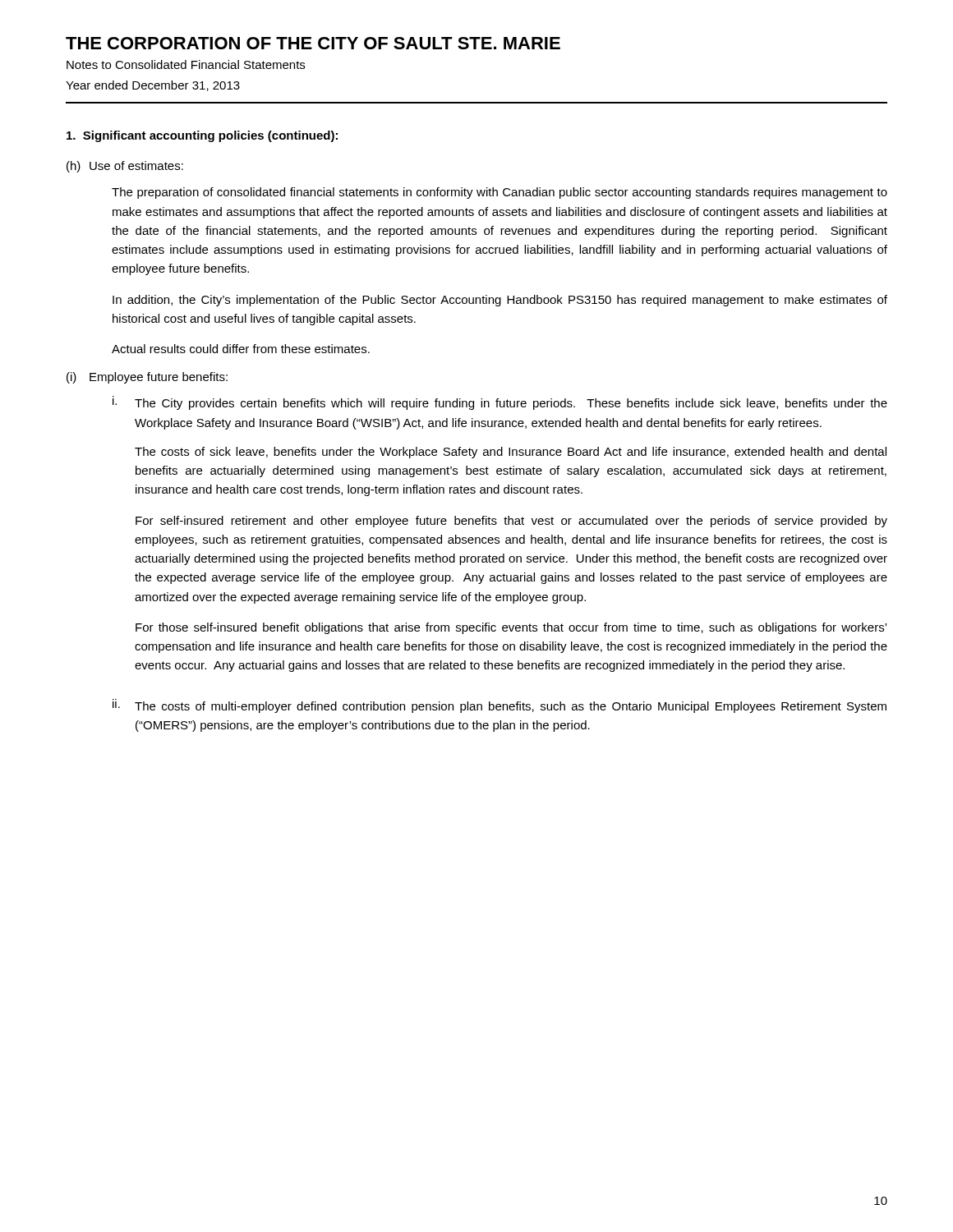Find the block on this page that starts "In addition, the City’s implementation of the Public"

tap(499, 309)
